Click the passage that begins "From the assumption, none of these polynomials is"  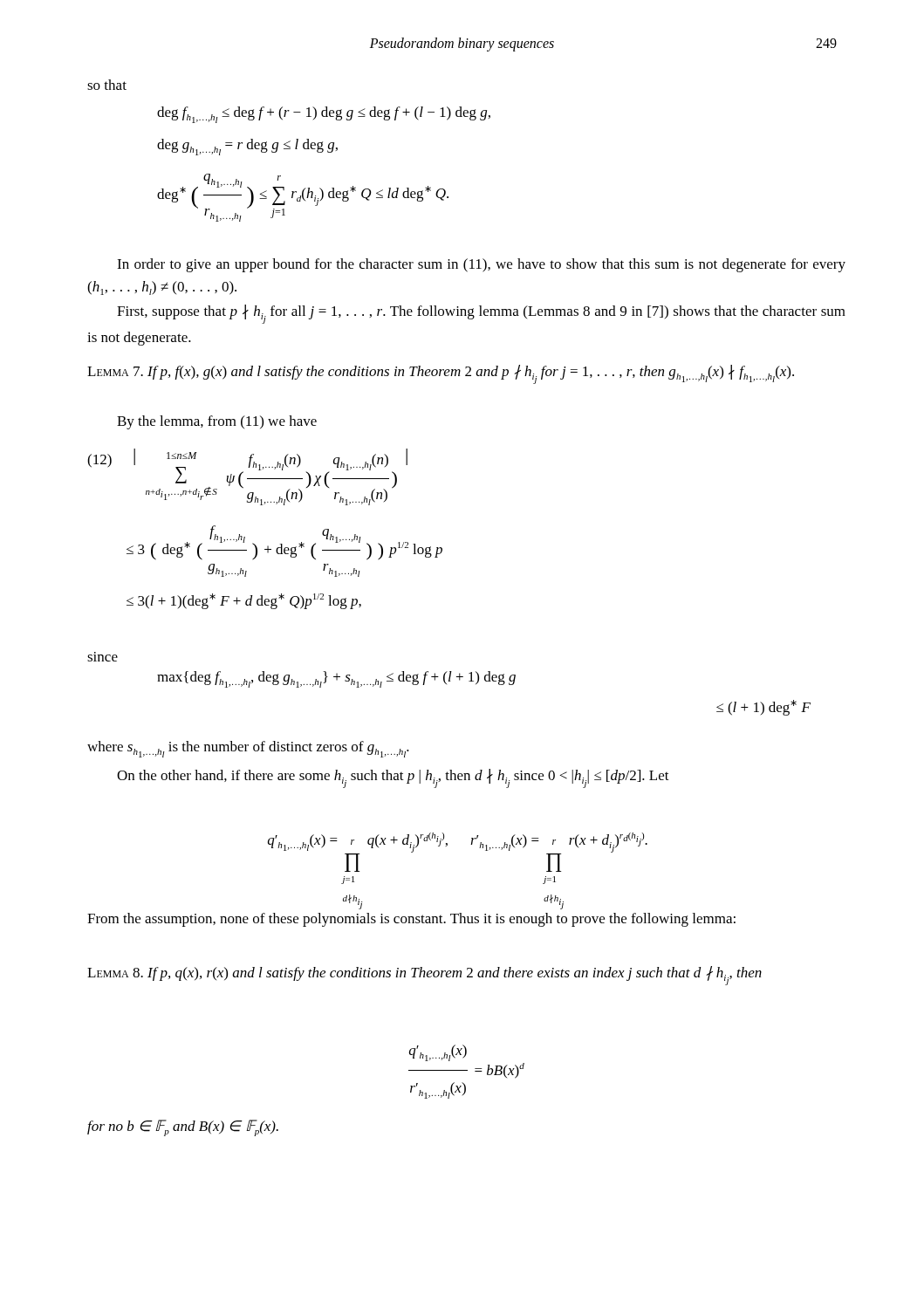(412, 918)
